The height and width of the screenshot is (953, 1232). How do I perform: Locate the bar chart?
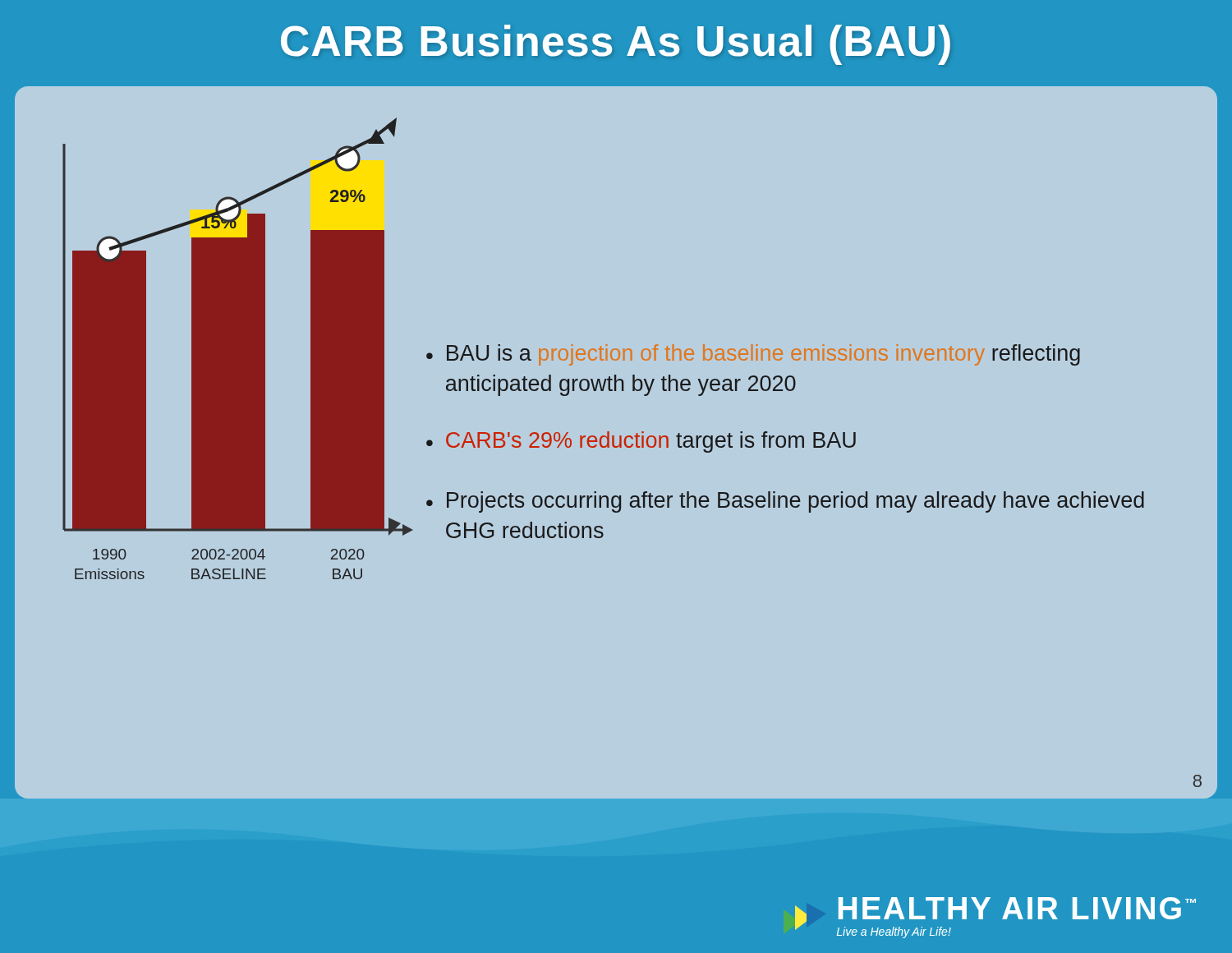tap(228, 442)
